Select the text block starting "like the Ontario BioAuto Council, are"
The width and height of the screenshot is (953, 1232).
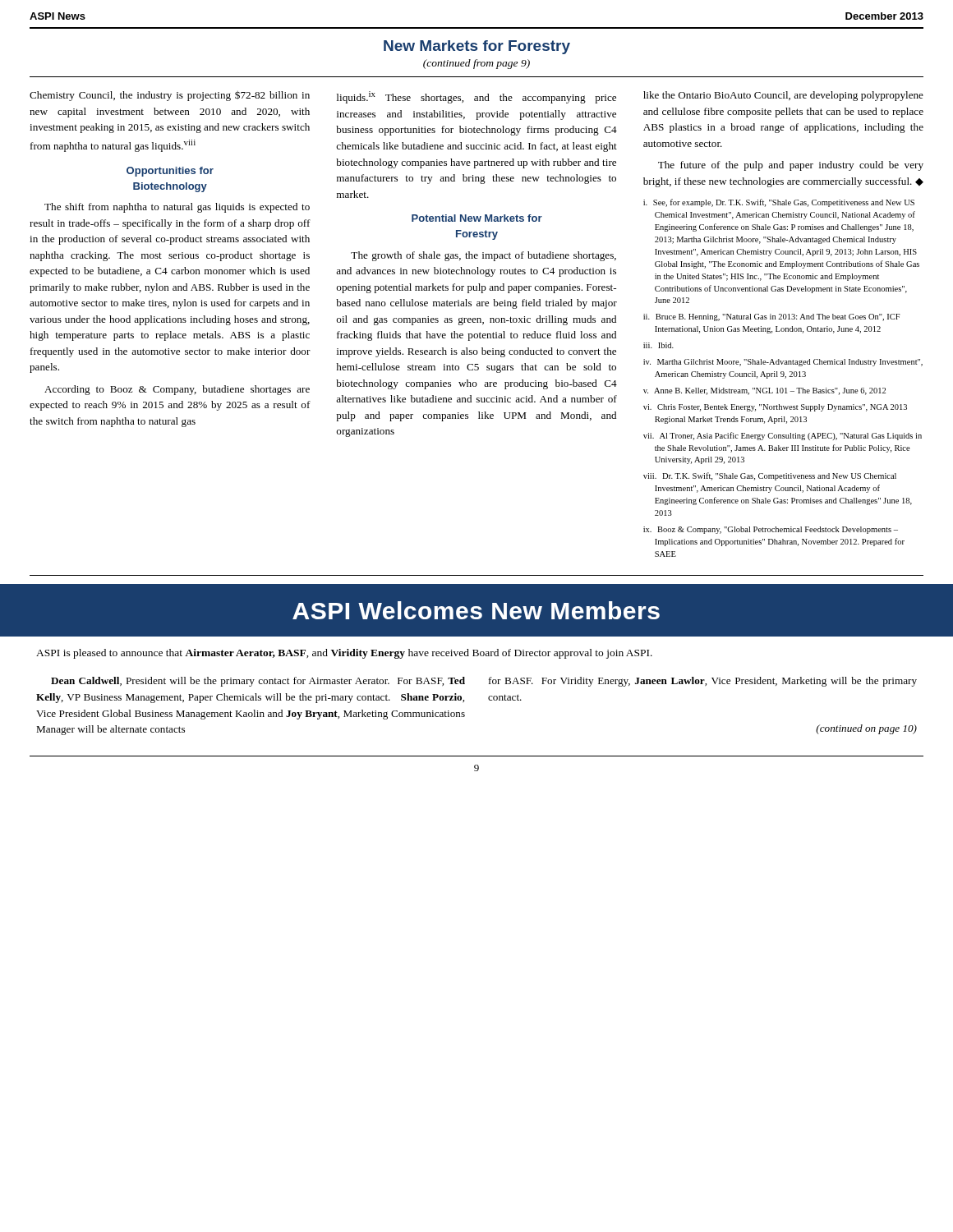point(783,138)
